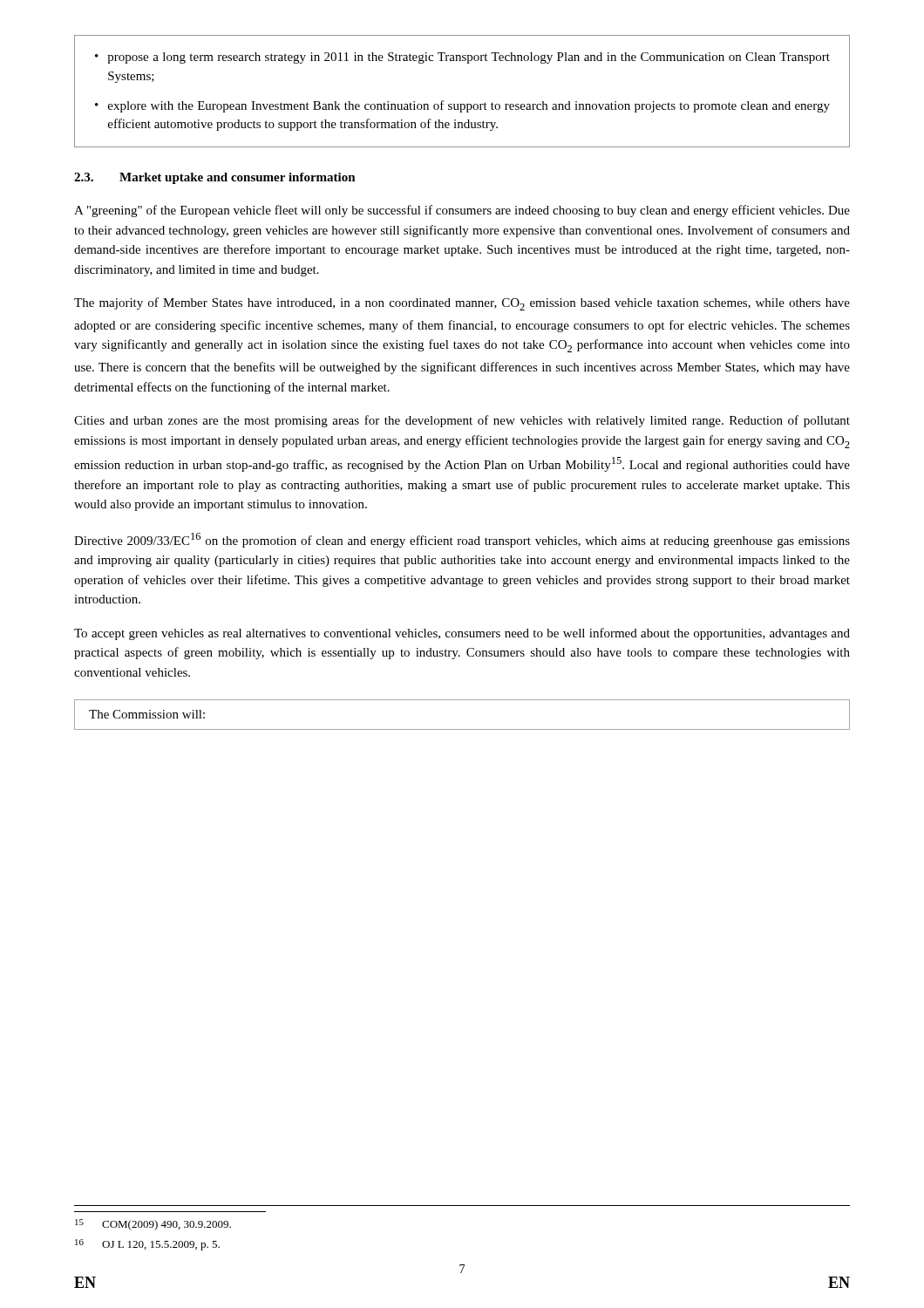Navigate to the passage starting "• propose a long term research strategy in"
The height and width of the screenshot is (1308, 924).
[462, 58]
